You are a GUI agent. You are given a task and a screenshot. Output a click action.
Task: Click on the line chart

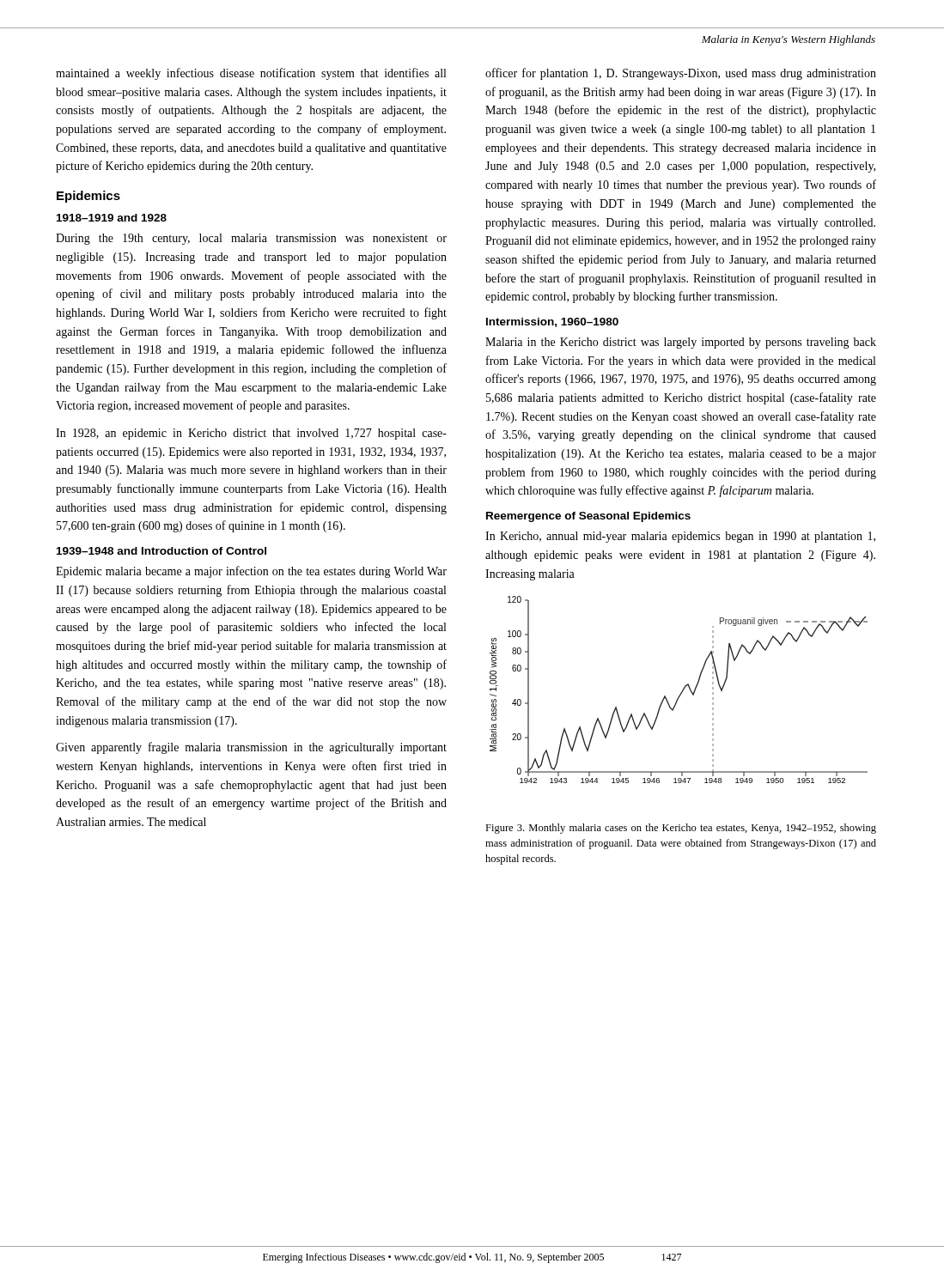[681, 703]
